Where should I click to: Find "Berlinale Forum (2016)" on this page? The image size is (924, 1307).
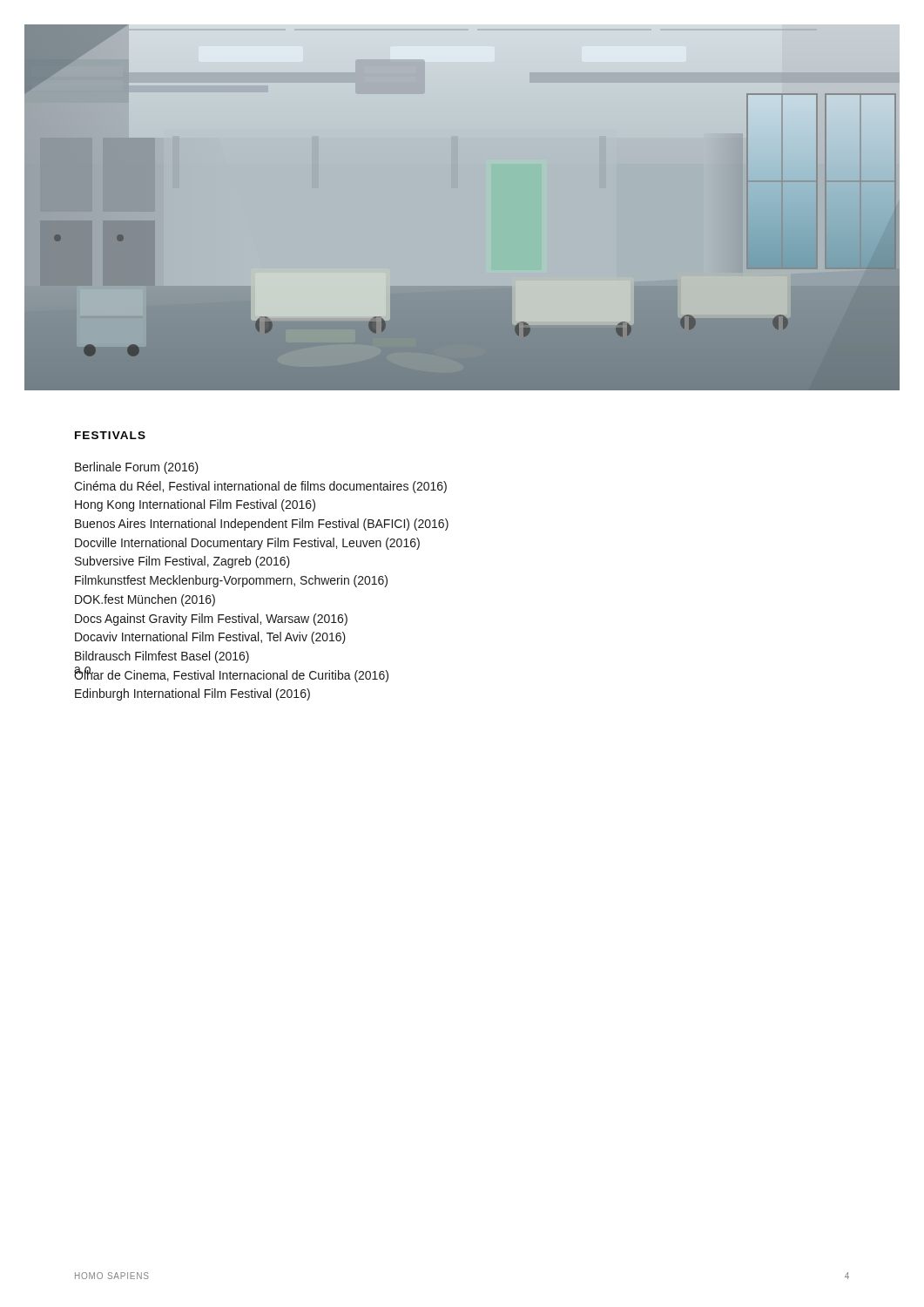[136, 467]
